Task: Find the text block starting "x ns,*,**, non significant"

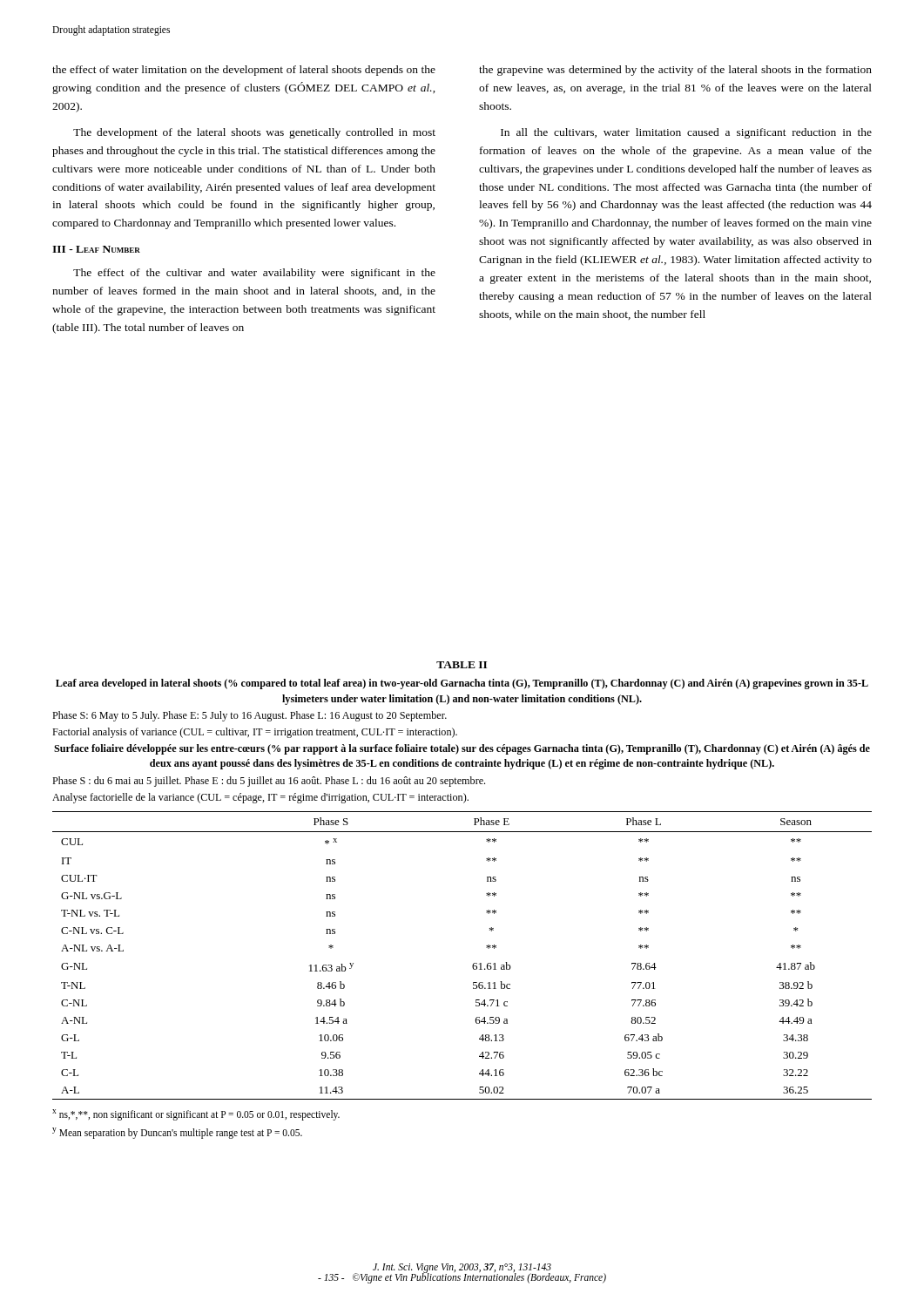Action: (x=196, y=1122)
